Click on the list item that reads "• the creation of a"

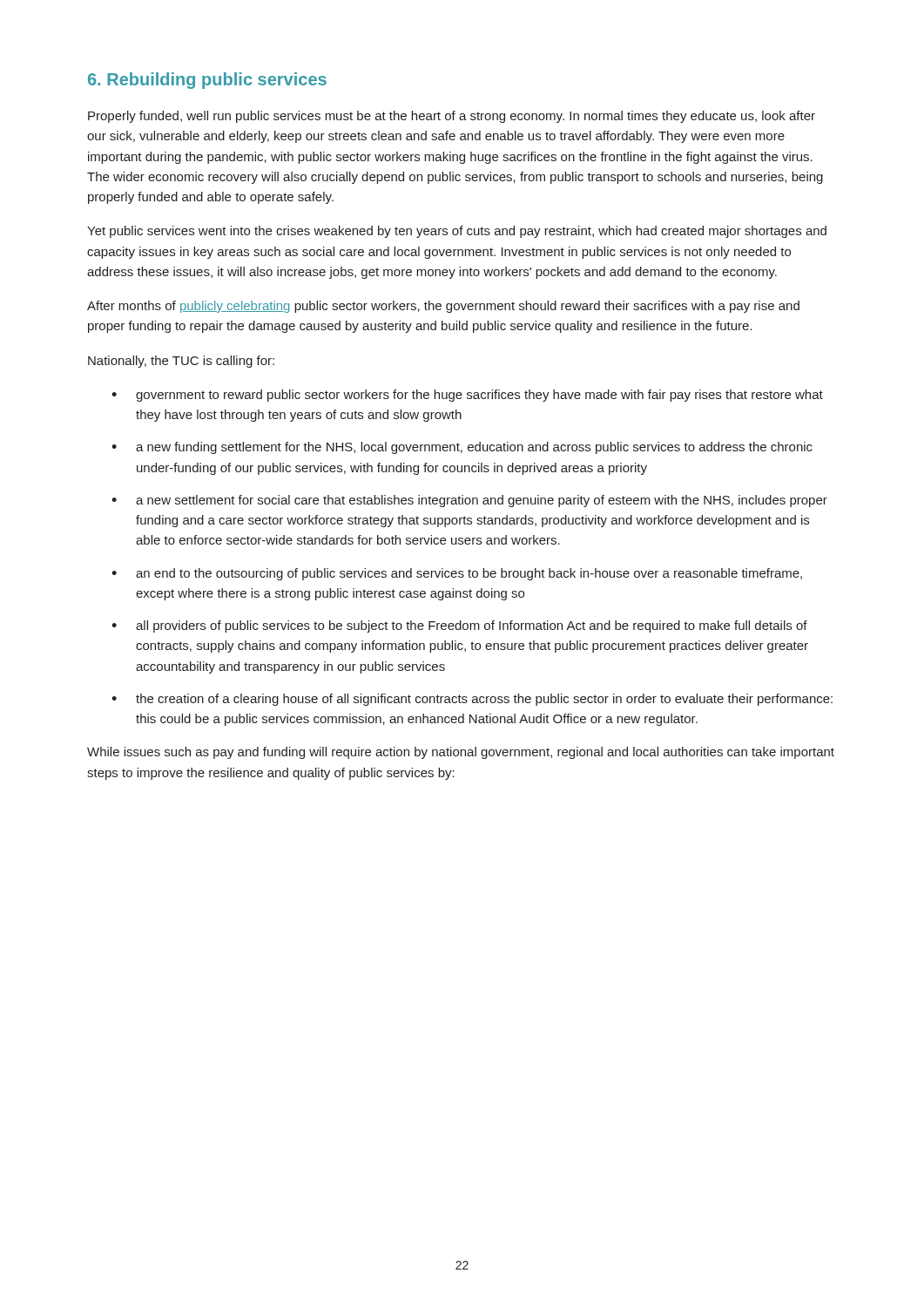click(462, 708)
